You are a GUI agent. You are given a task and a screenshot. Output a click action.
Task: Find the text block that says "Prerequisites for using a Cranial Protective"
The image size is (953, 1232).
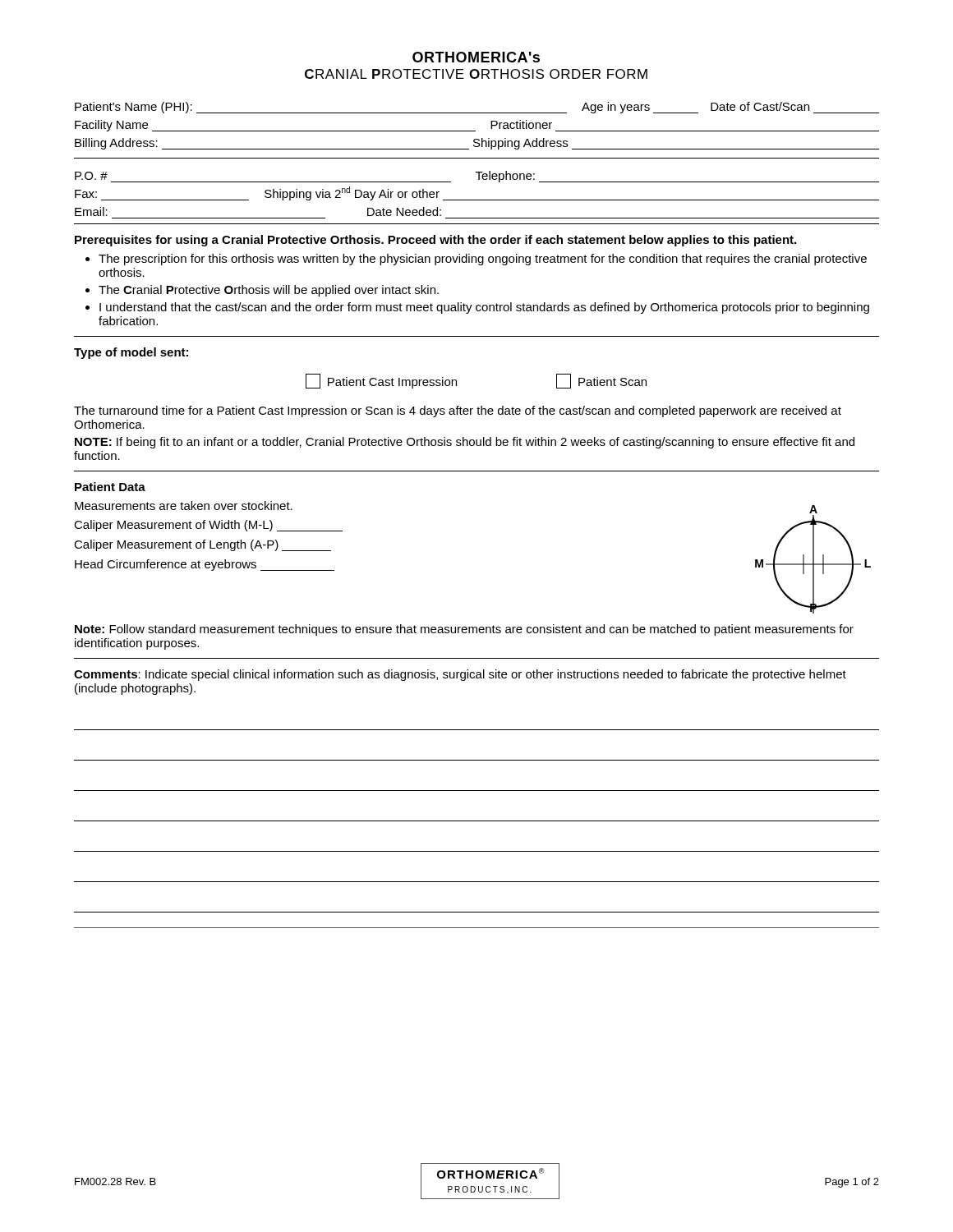(435, 241)
